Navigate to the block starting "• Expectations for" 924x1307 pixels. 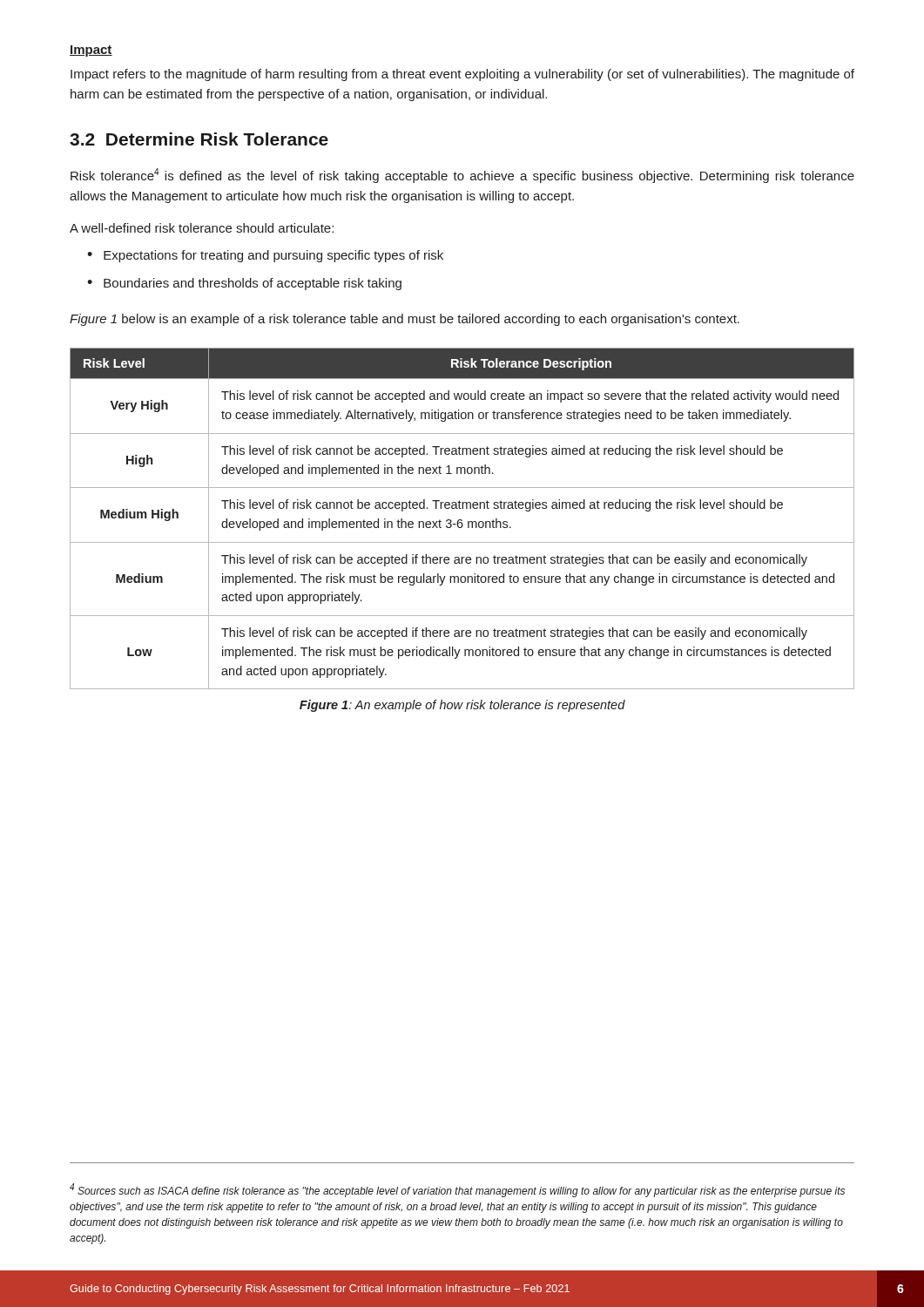click(265, 255)
